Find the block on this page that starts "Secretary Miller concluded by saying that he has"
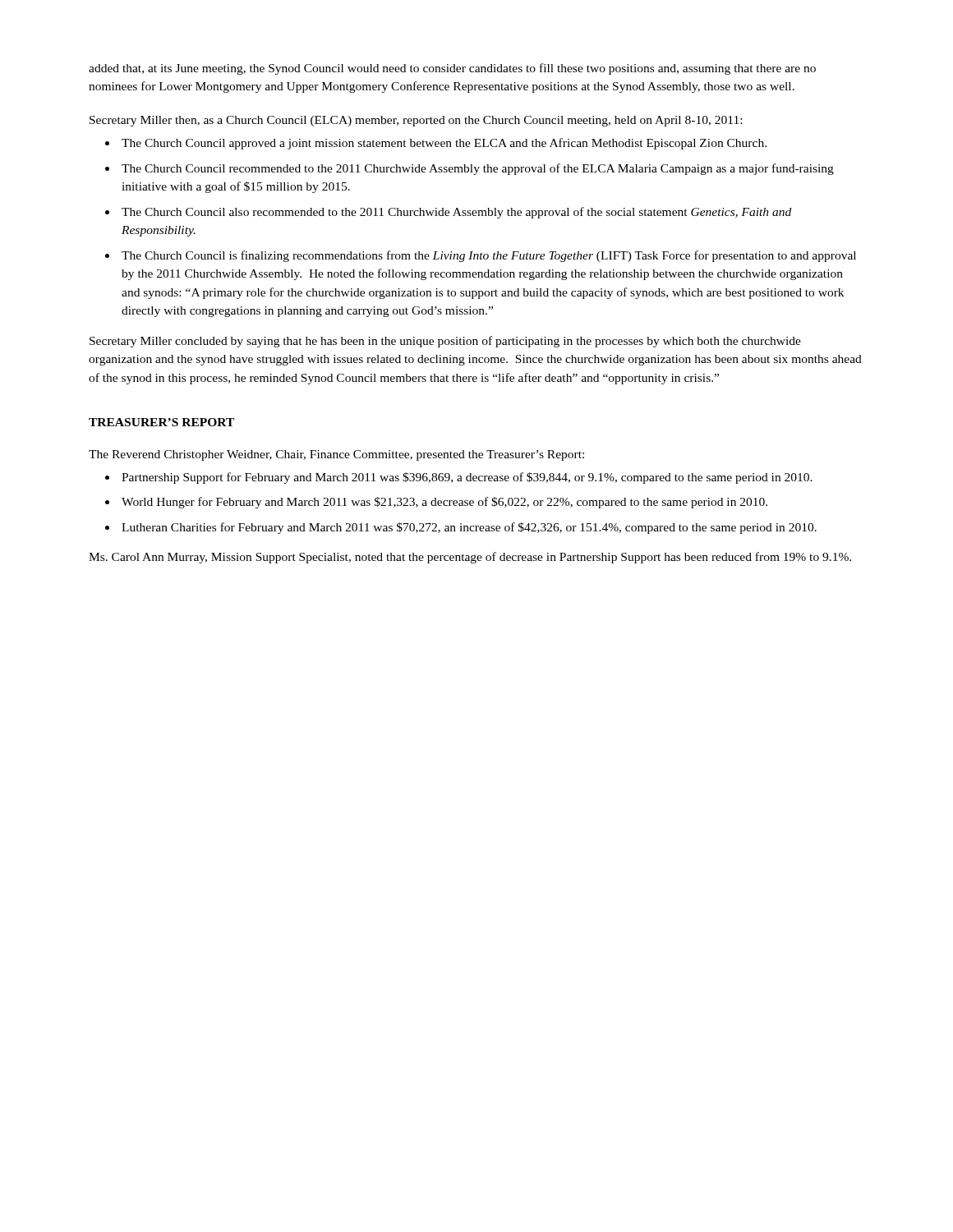Viewport: 953px width, 1232px height. pyautogui.click(x=475, y=359)
